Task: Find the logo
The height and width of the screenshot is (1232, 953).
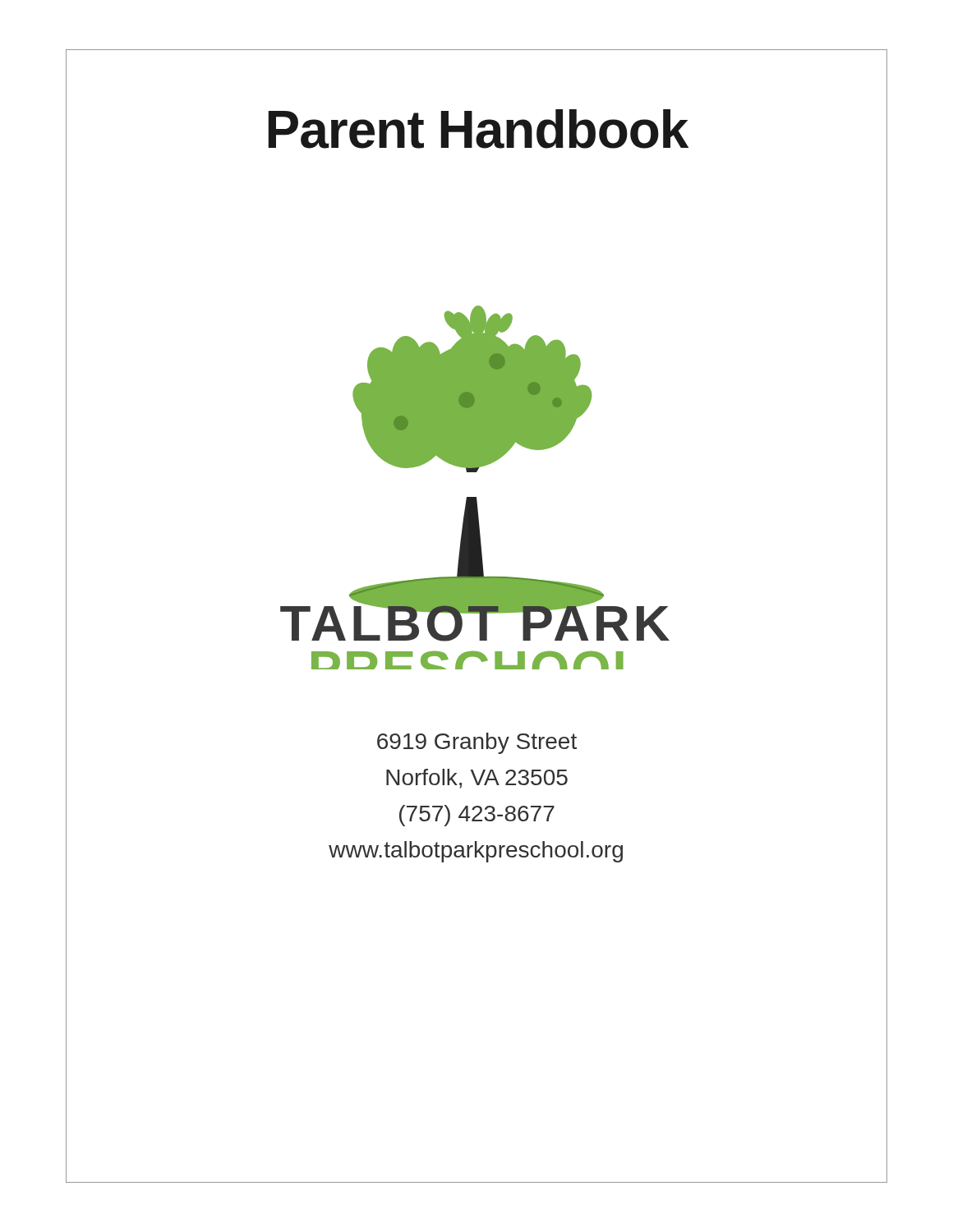Action: (x=476, y=431)
